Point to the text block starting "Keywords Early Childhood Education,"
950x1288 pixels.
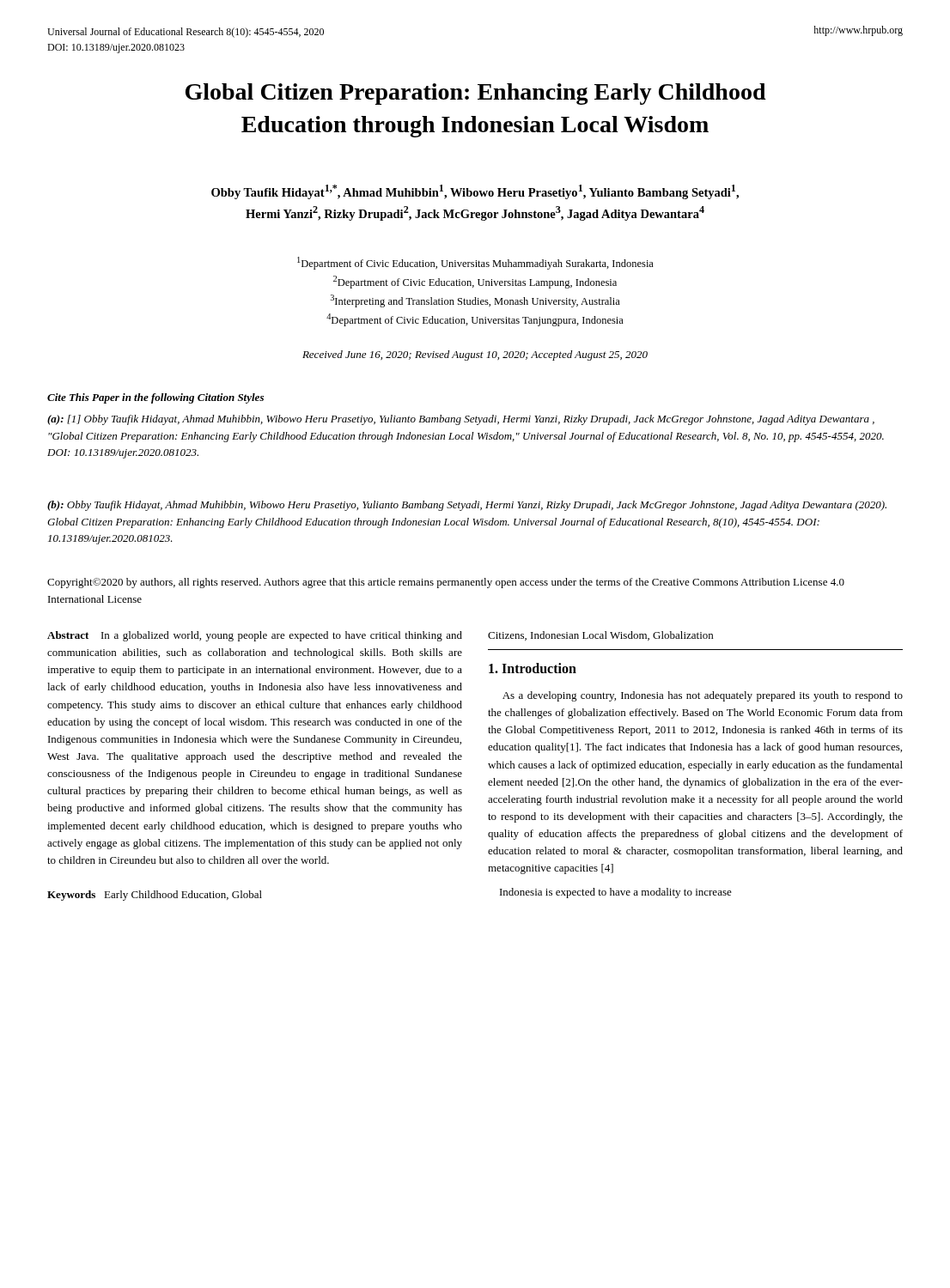pos(155,894)
